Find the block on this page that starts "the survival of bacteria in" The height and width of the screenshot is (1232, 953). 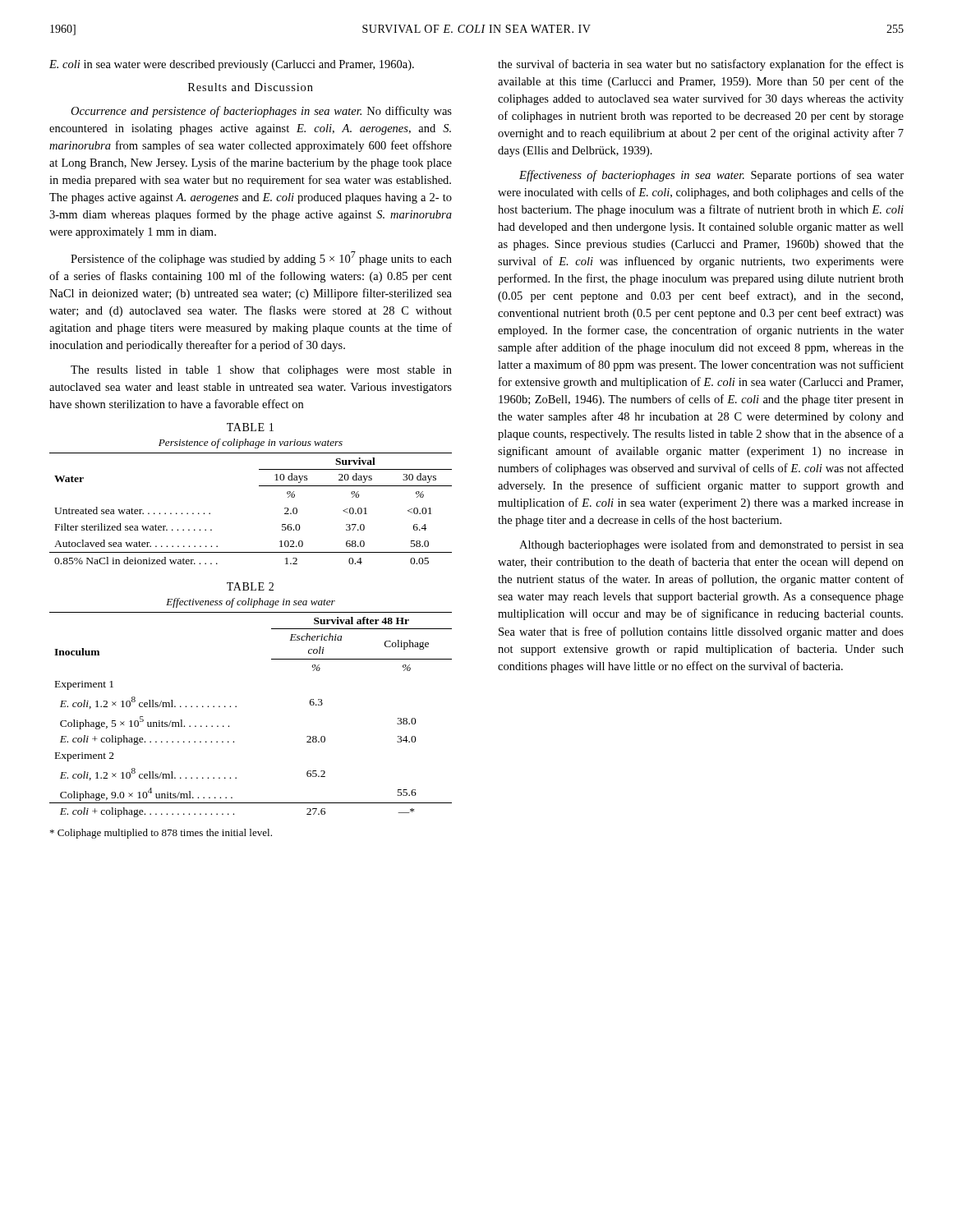701,108
